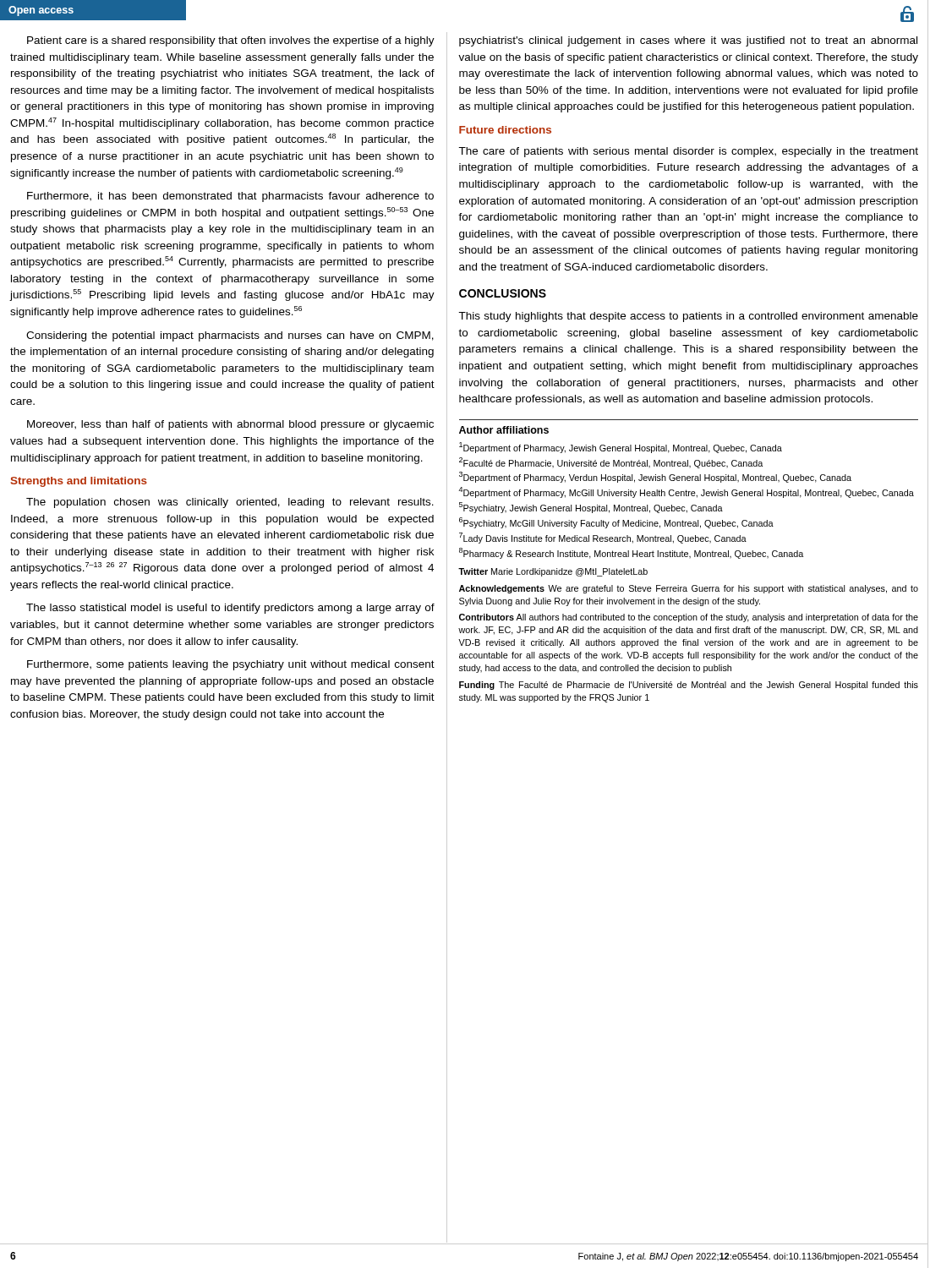Click the passage that begins "Funding The Faculté de Pharmacie de"
Viewport: 952px width, 1268px height.
point(688,691)
